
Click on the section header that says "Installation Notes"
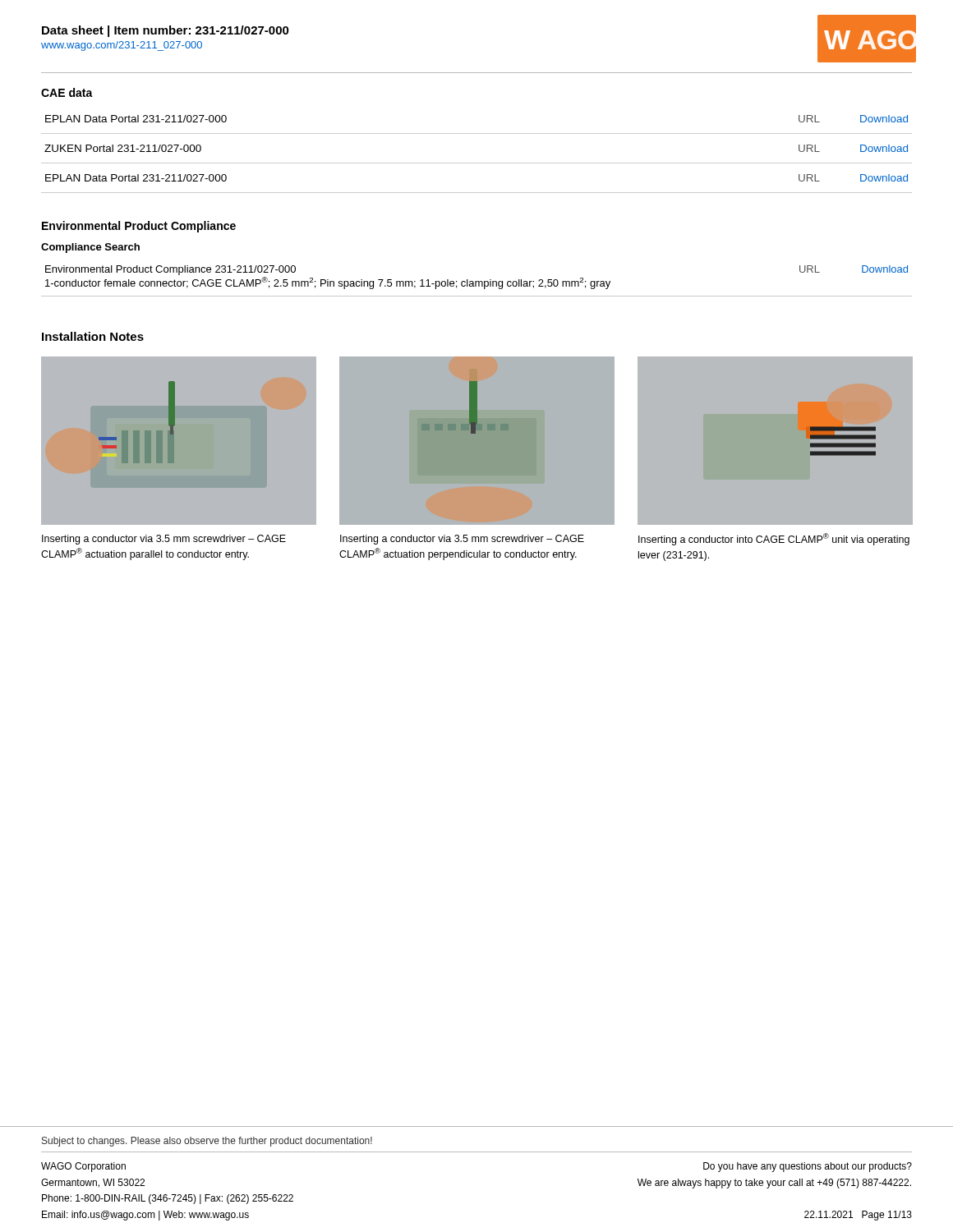coord(92,337)
